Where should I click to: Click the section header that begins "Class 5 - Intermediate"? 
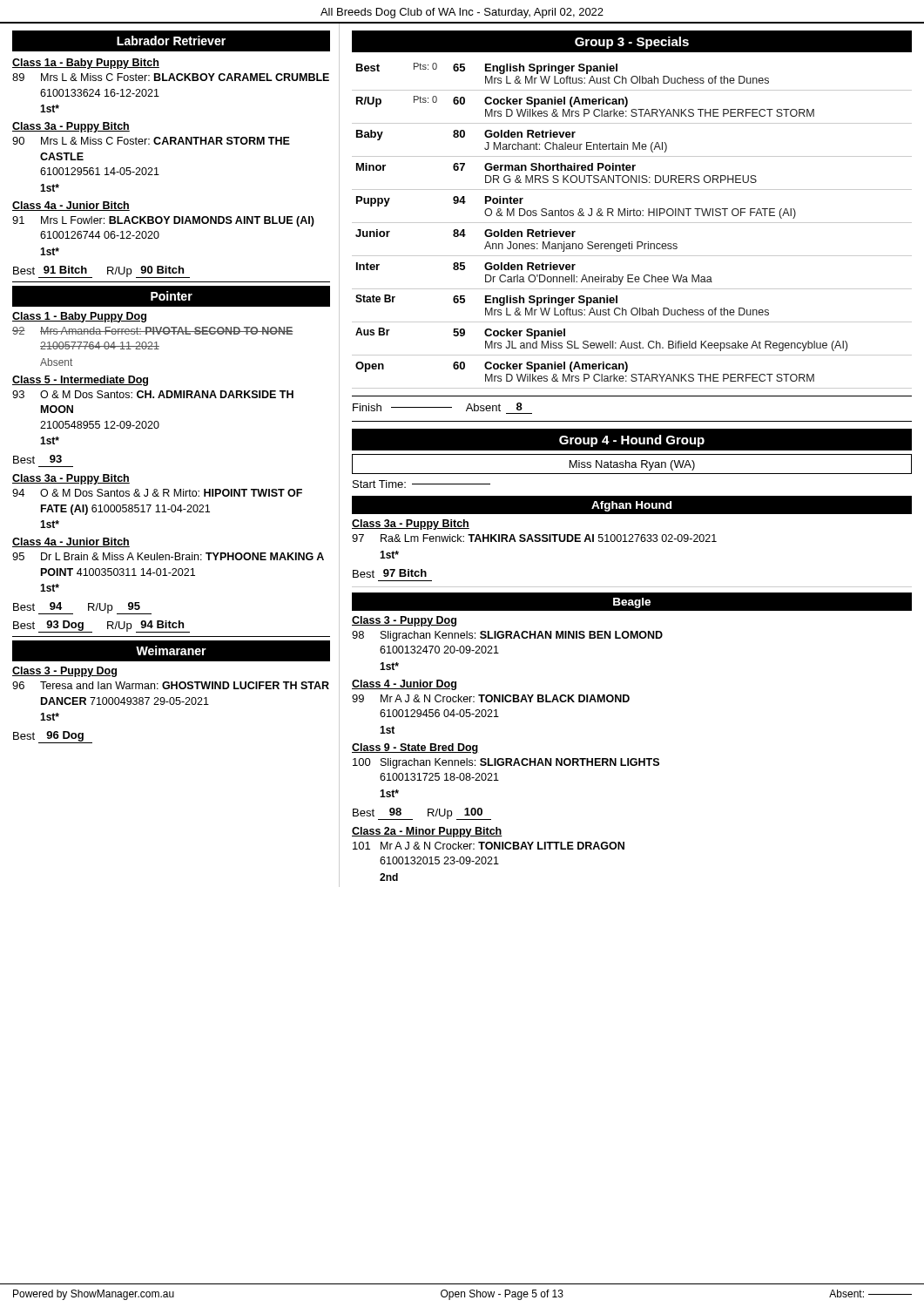81,379
